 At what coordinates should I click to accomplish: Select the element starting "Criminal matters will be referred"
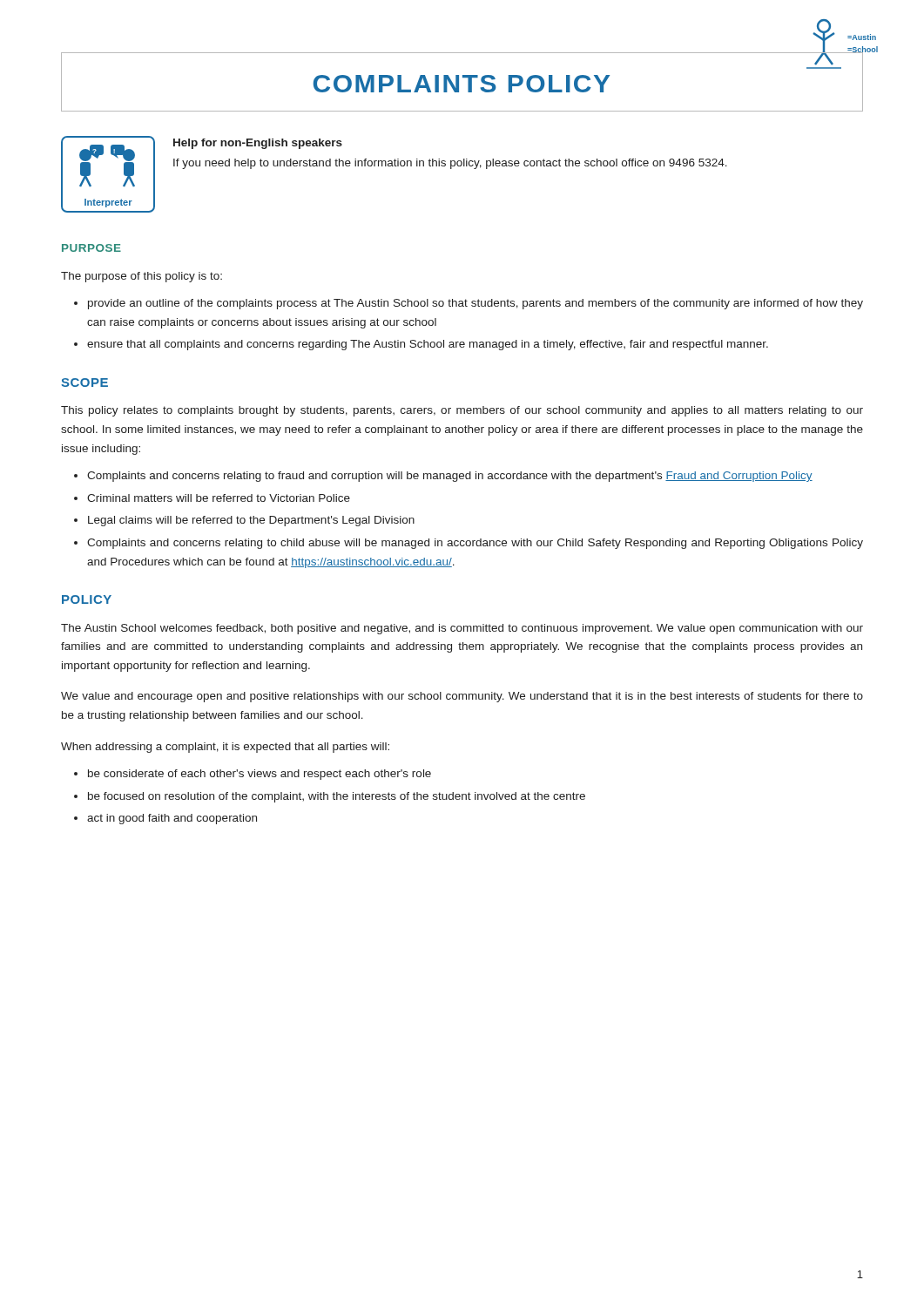tap(219, 498)
